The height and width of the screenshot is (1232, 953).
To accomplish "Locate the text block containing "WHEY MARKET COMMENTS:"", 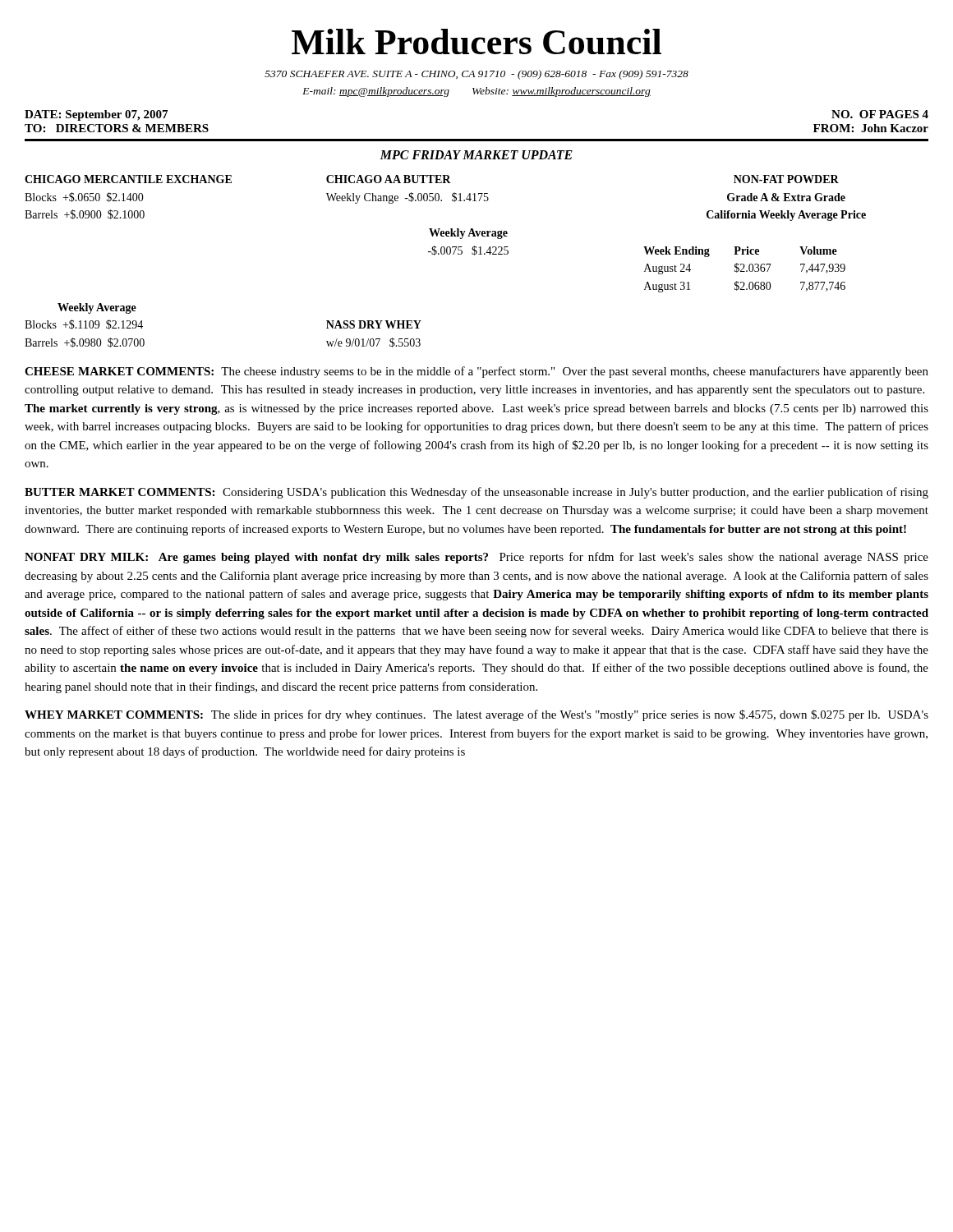I will (x=476, y=733).
